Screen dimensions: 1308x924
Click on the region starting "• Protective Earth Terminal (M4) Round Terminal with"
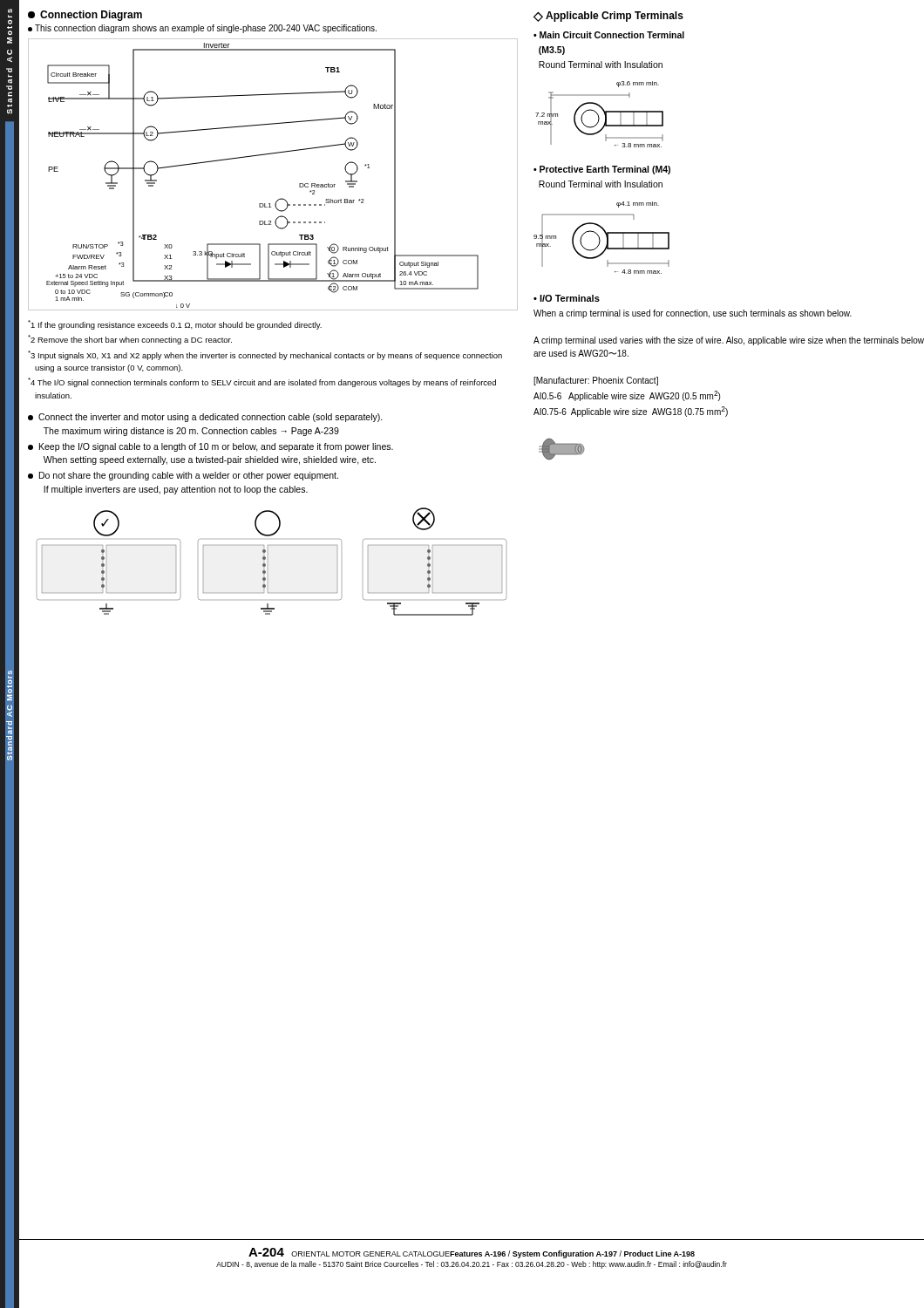click(602, 177)
